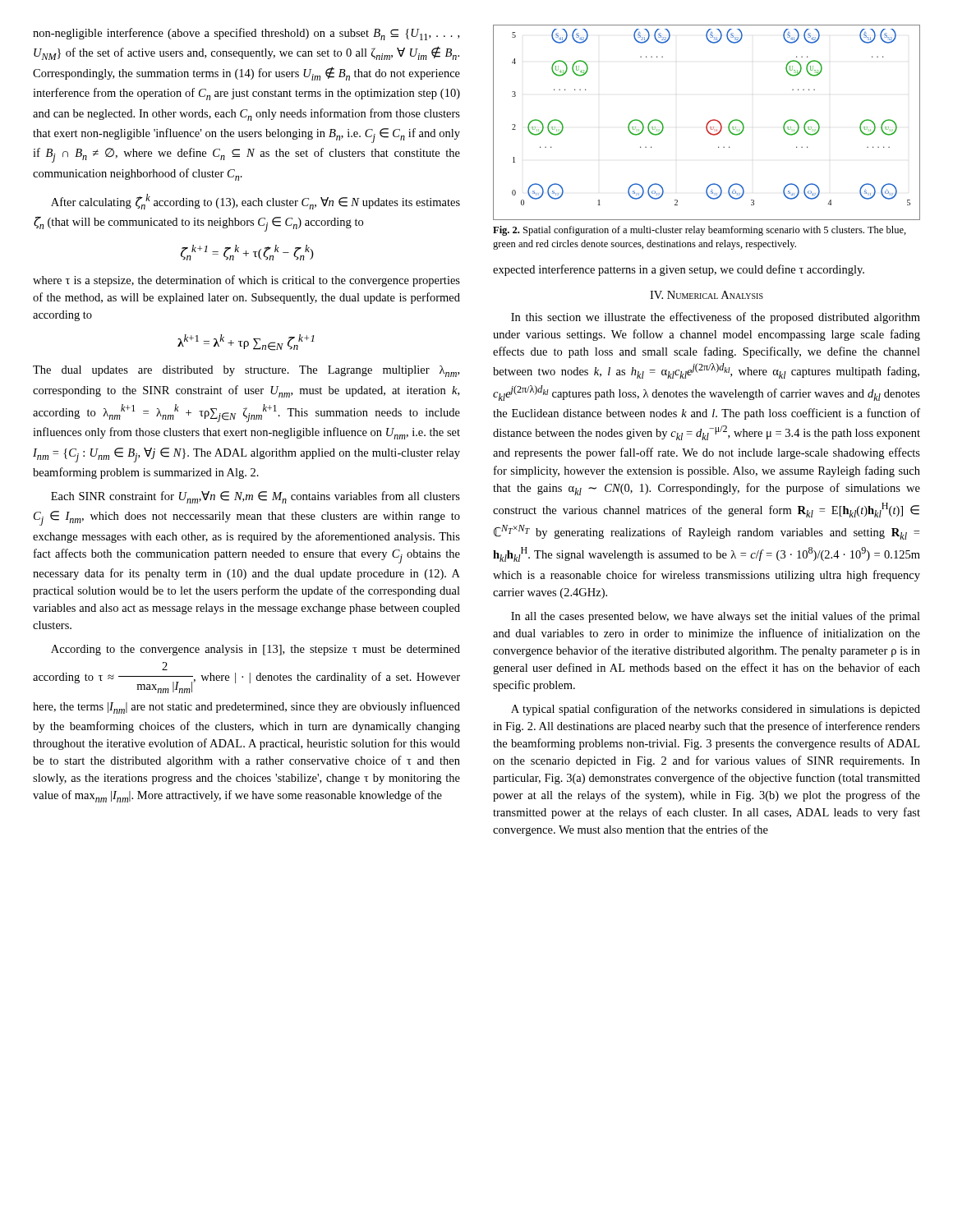The width and height of the screenshot is (953, 1232).
Task: Click the illustration
Action: pos(707,122)
